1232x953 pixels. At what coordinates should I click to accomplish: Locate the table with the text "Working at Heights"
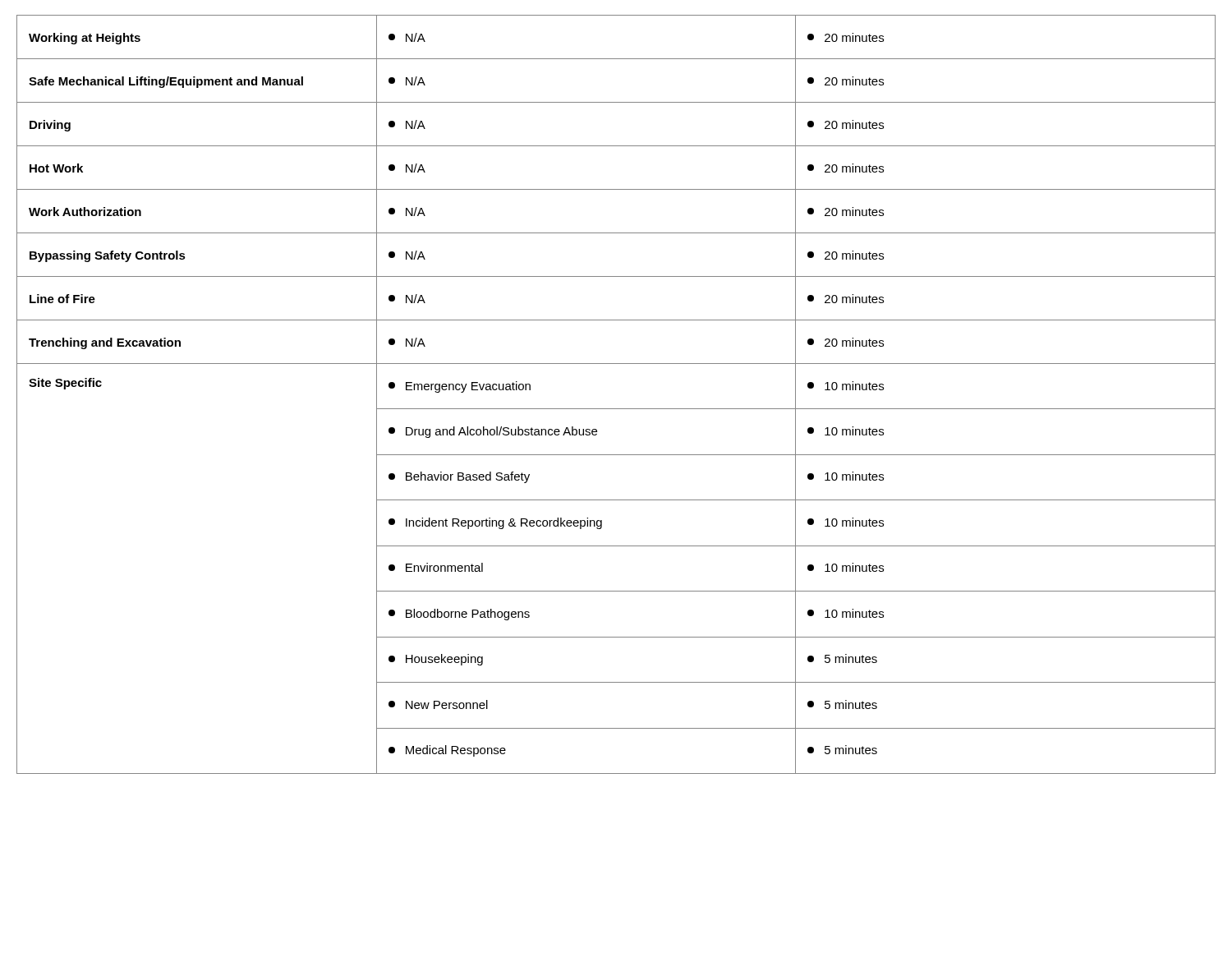click(616, 394)
